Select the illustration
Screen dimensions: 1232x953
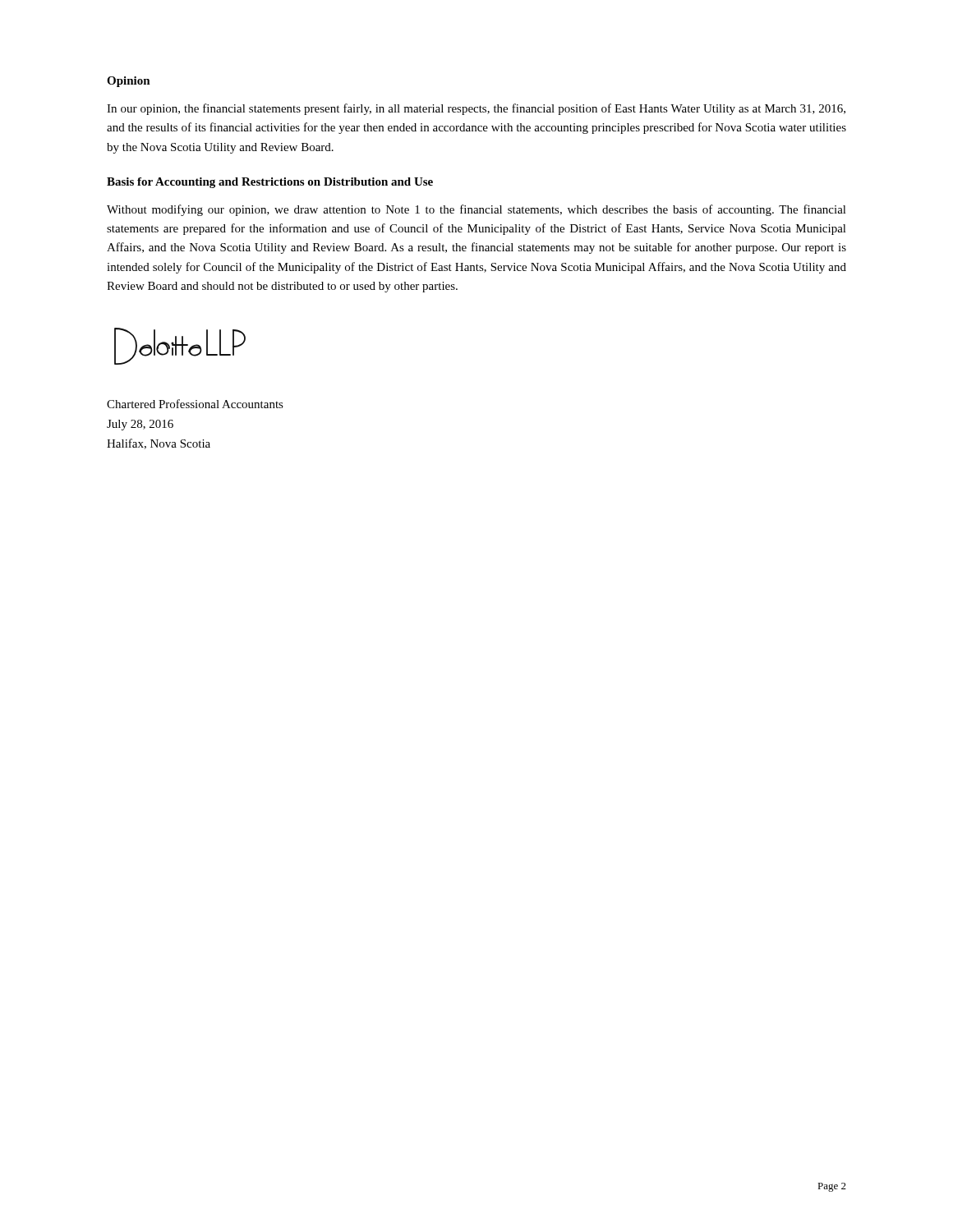point(476,349)
